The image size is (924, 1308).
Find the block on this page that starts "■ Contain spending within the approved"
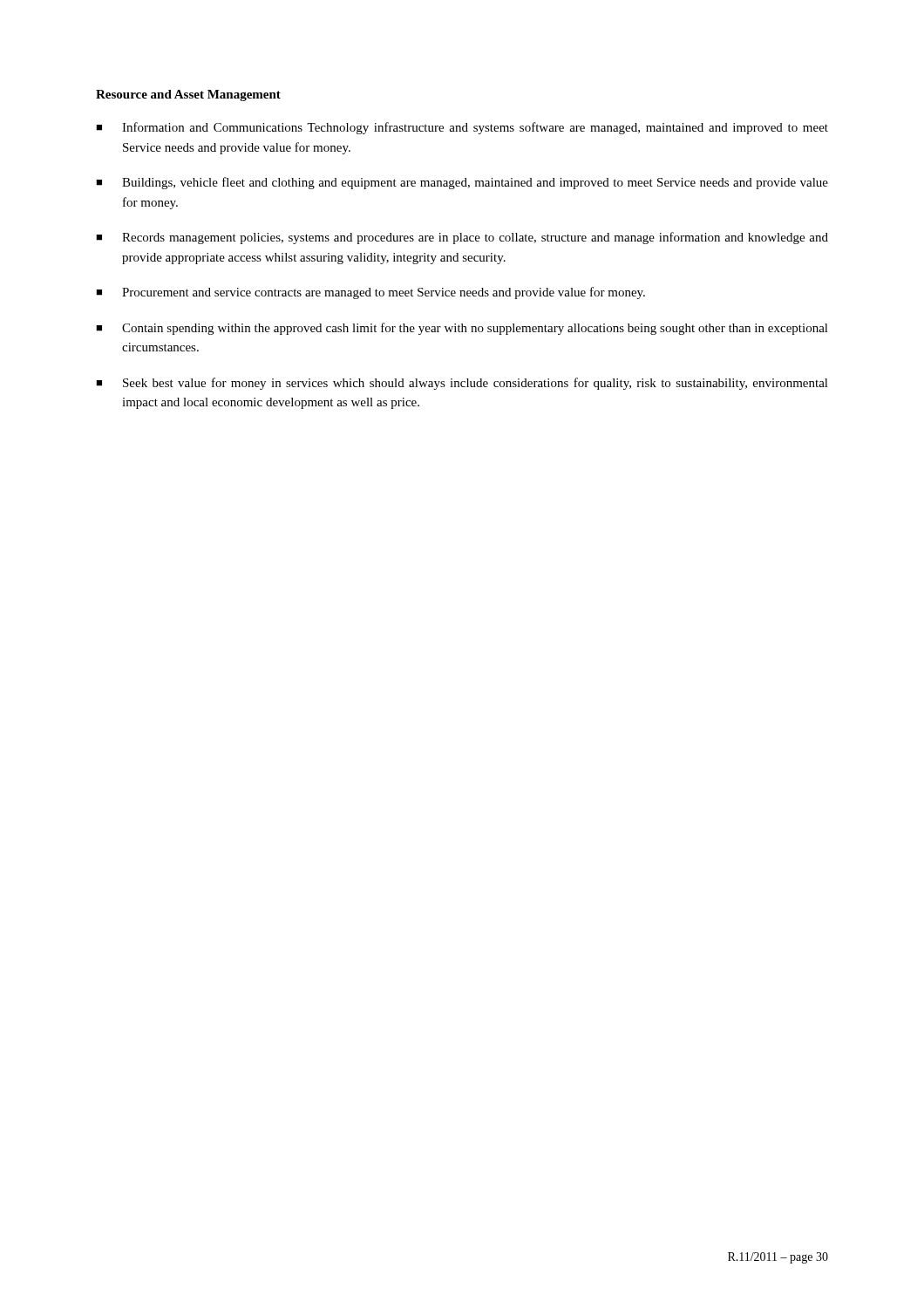click(462, 337)
